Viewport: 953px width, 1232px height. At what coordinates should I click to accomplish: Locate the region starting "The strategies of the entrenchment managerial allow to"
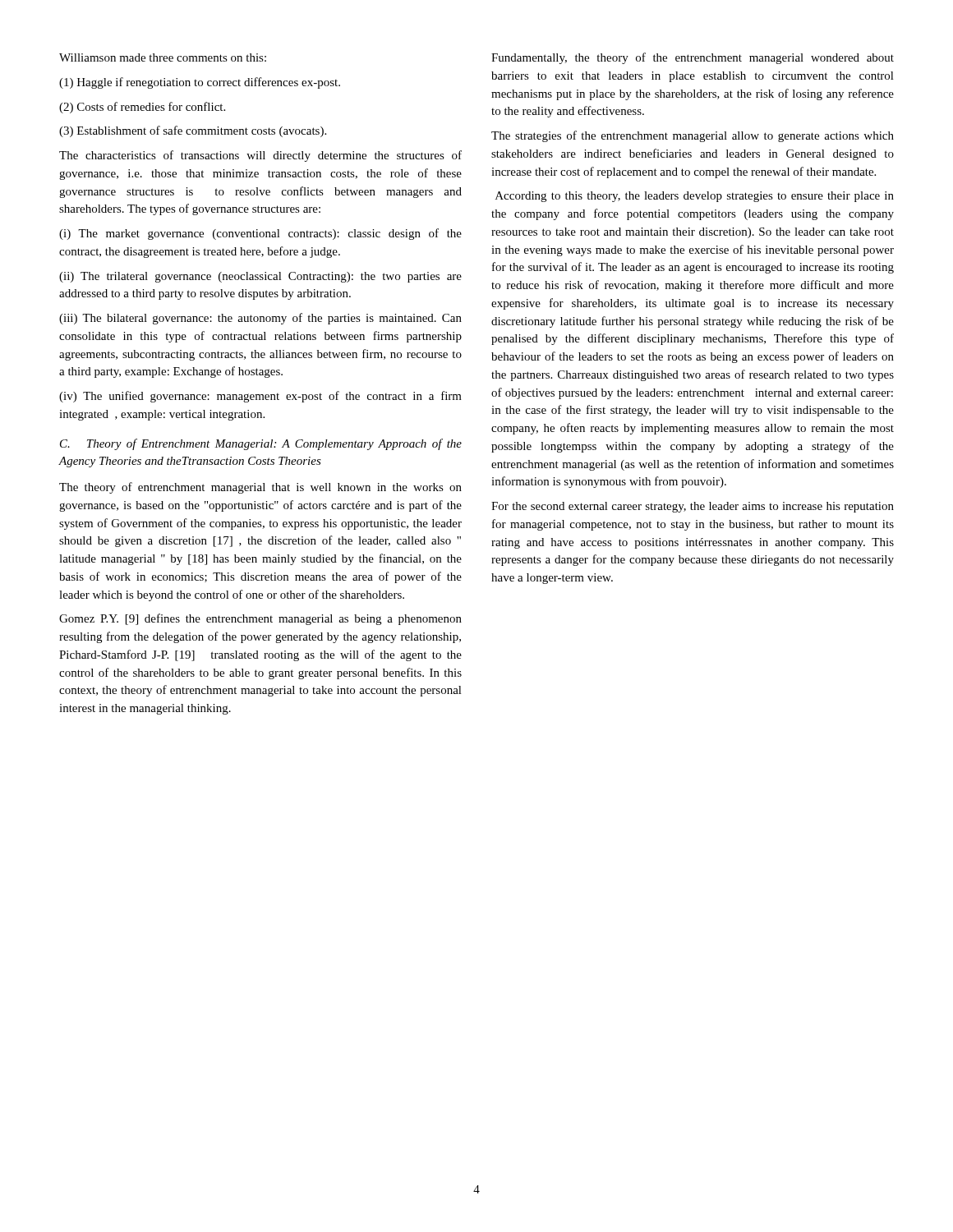693,154
